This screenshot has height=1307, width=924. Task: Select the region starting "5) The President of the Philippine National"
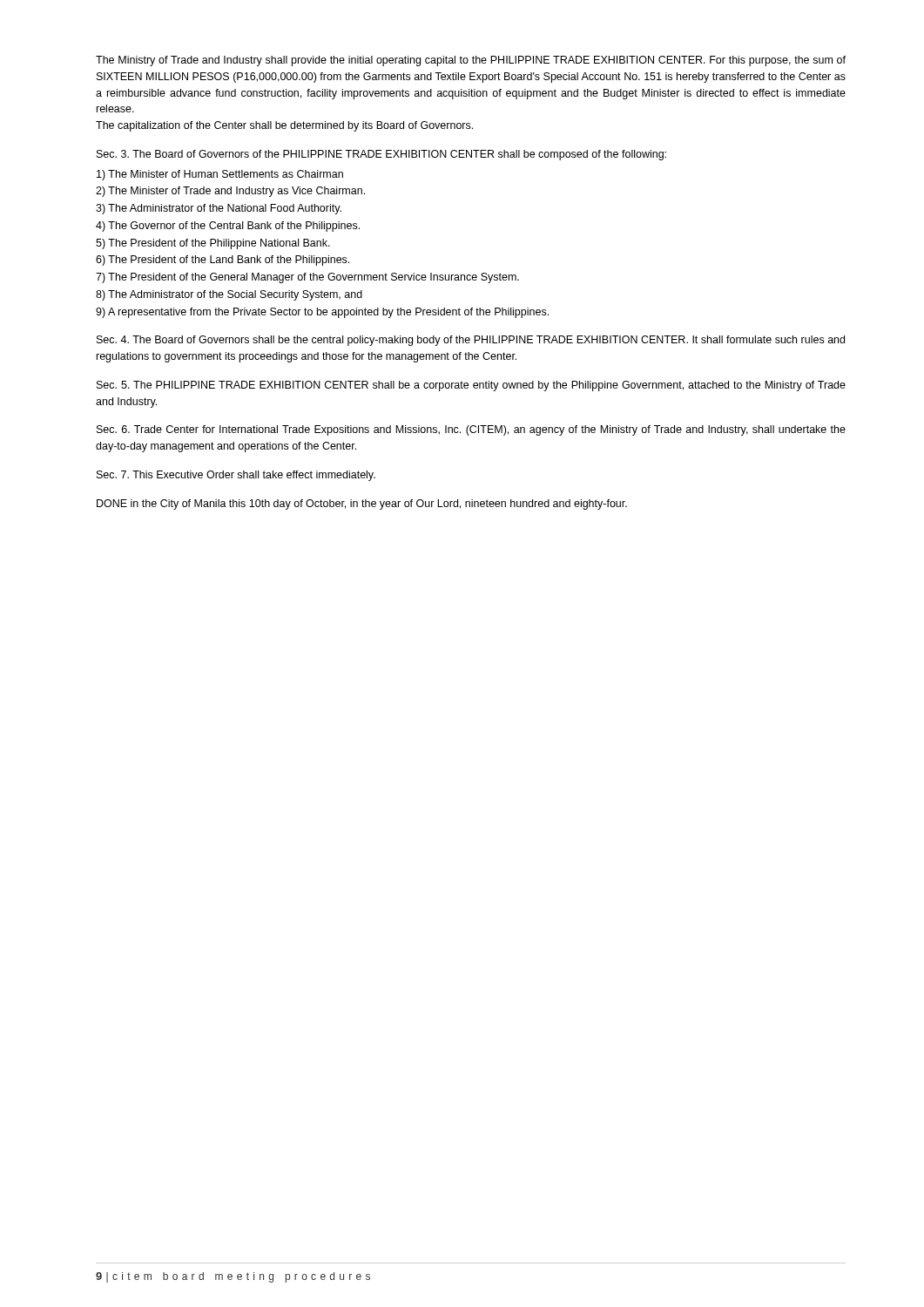pyautogui.click(x=213, y=243)
